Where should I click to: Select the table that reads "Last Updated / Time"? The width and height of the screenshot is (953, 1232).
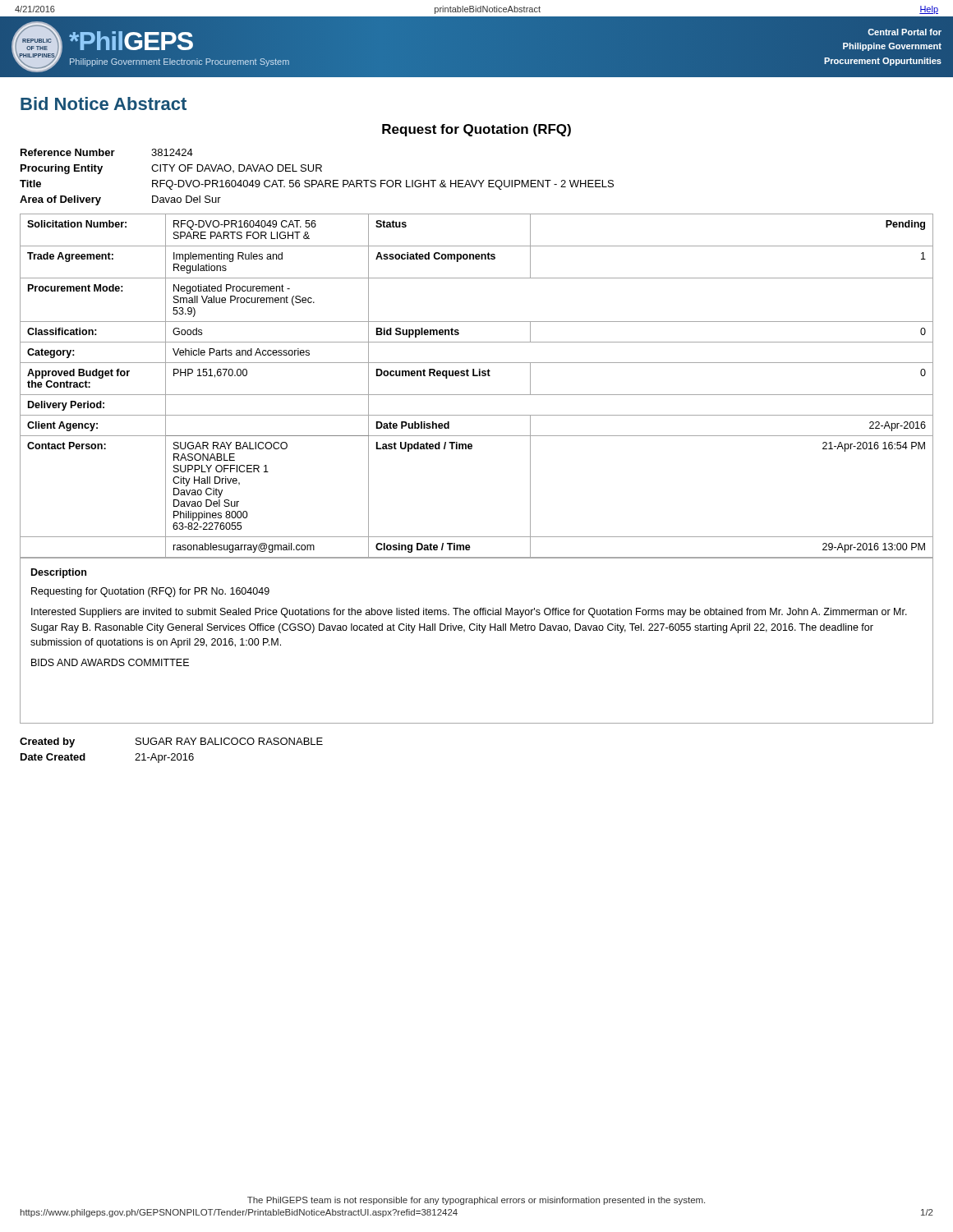pyautogui.click(x=476, y=386)
